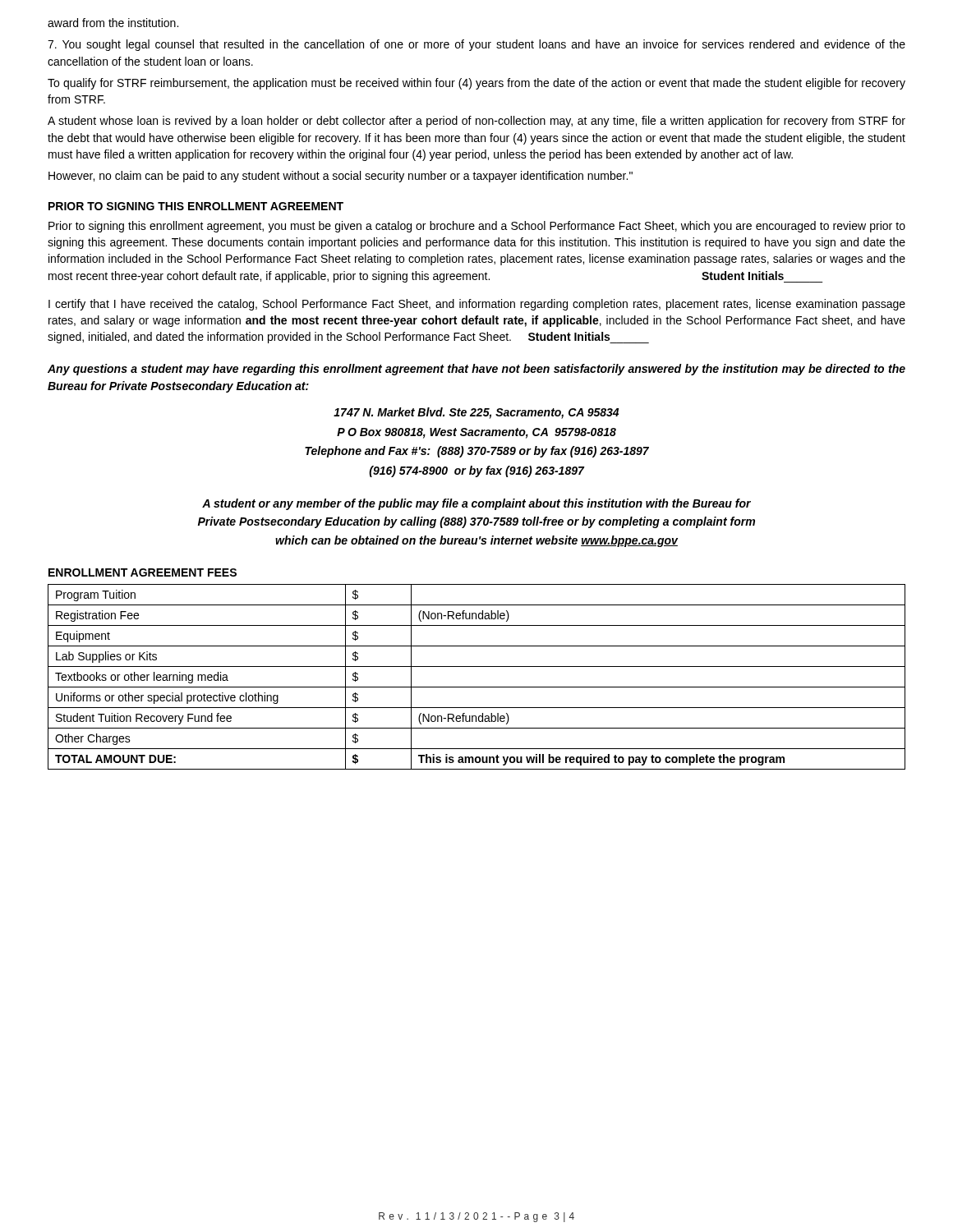Viewport: 953px width, 1232px height.
Task: Point to the region starting "I certify that I"
Action: (x=476, y=321)
